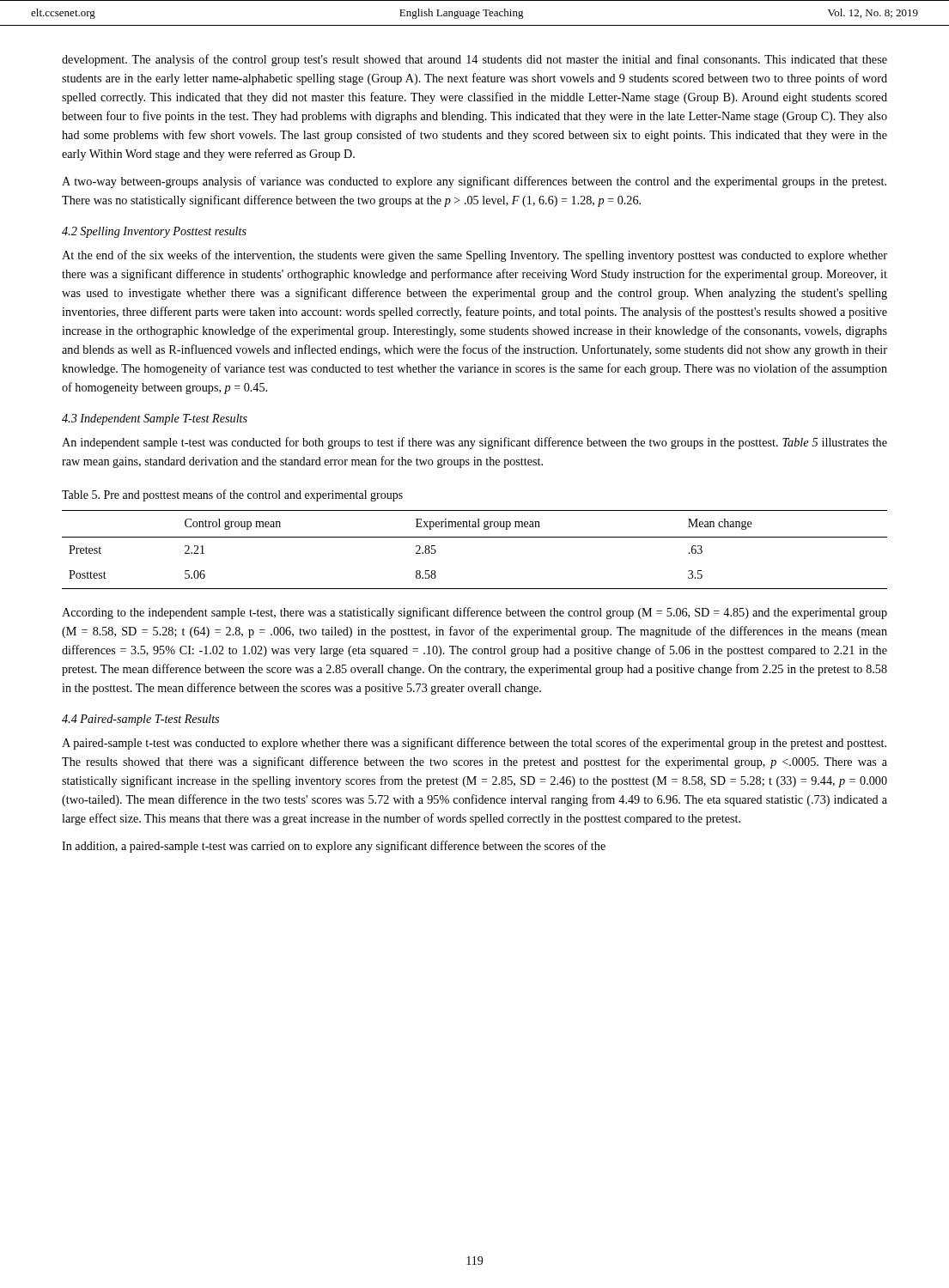Find the text block that reads "At the end of the six"
Viewport: 949px width, 1288px height.
(x=474, y=321)
